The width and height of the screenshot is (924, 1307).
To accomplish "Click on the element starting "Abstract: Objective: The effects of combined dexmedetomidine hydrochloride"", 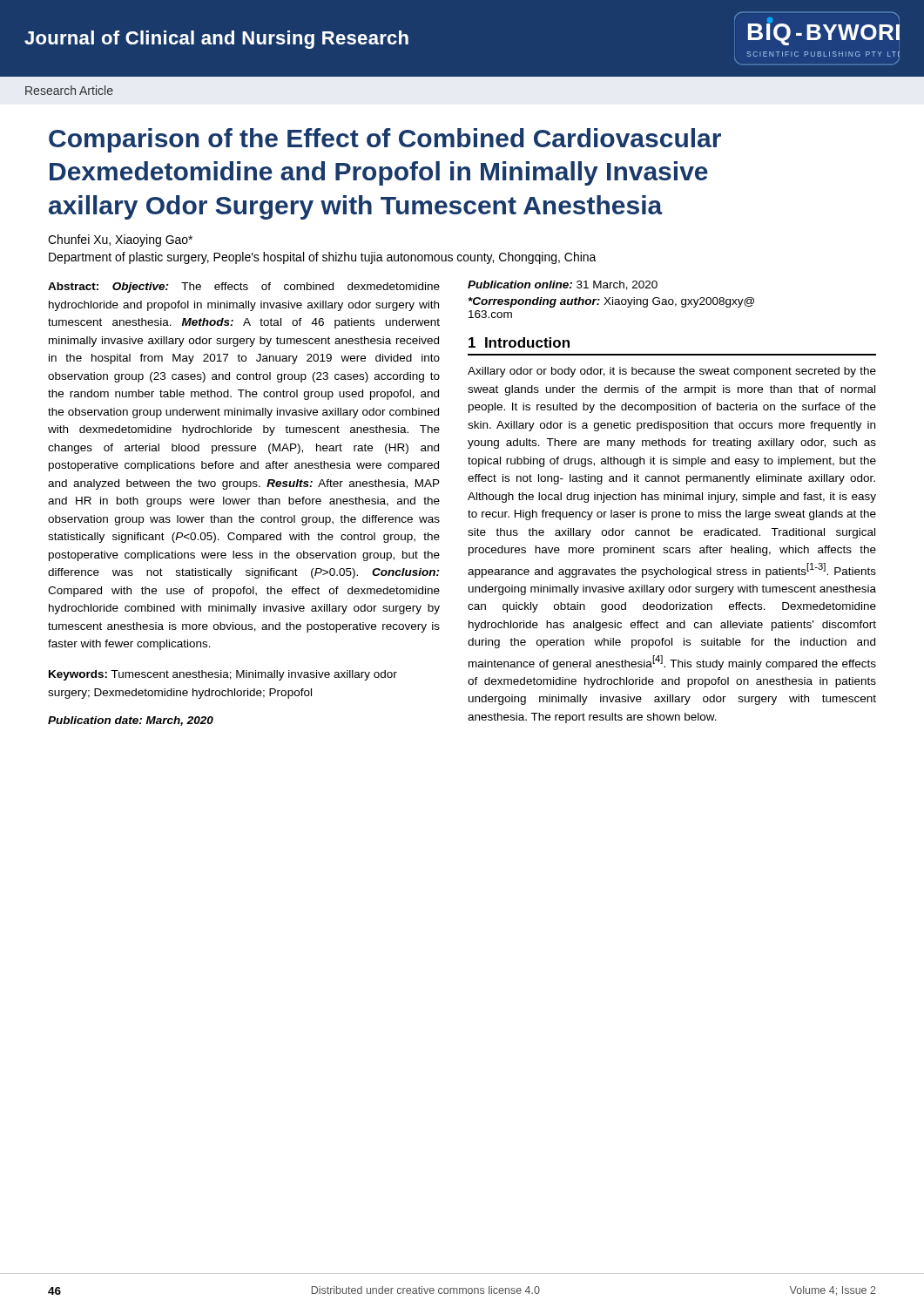I will [244, 465].
